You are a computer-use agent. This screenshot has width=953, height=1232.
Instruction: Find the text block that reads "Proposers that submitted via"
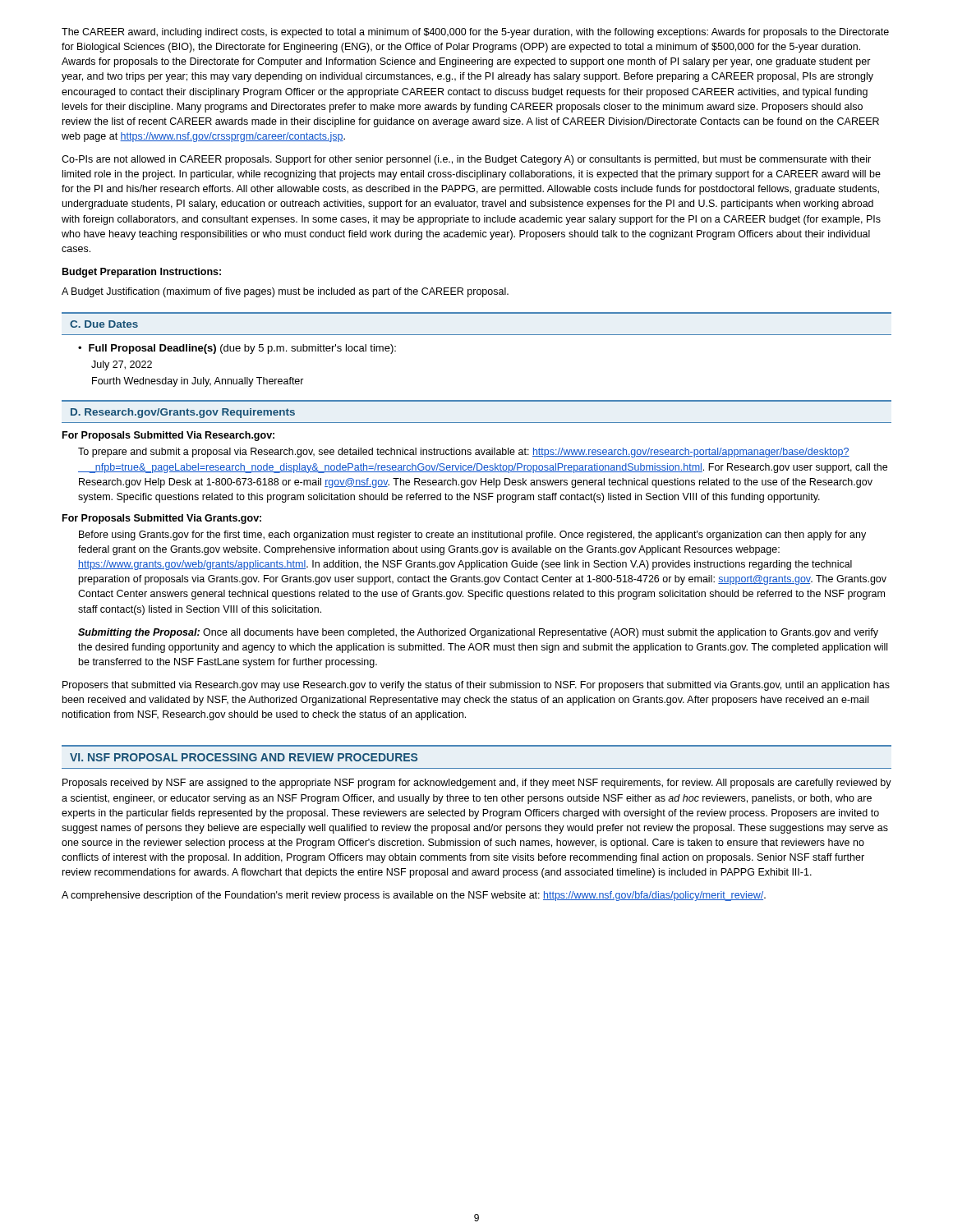476,700
